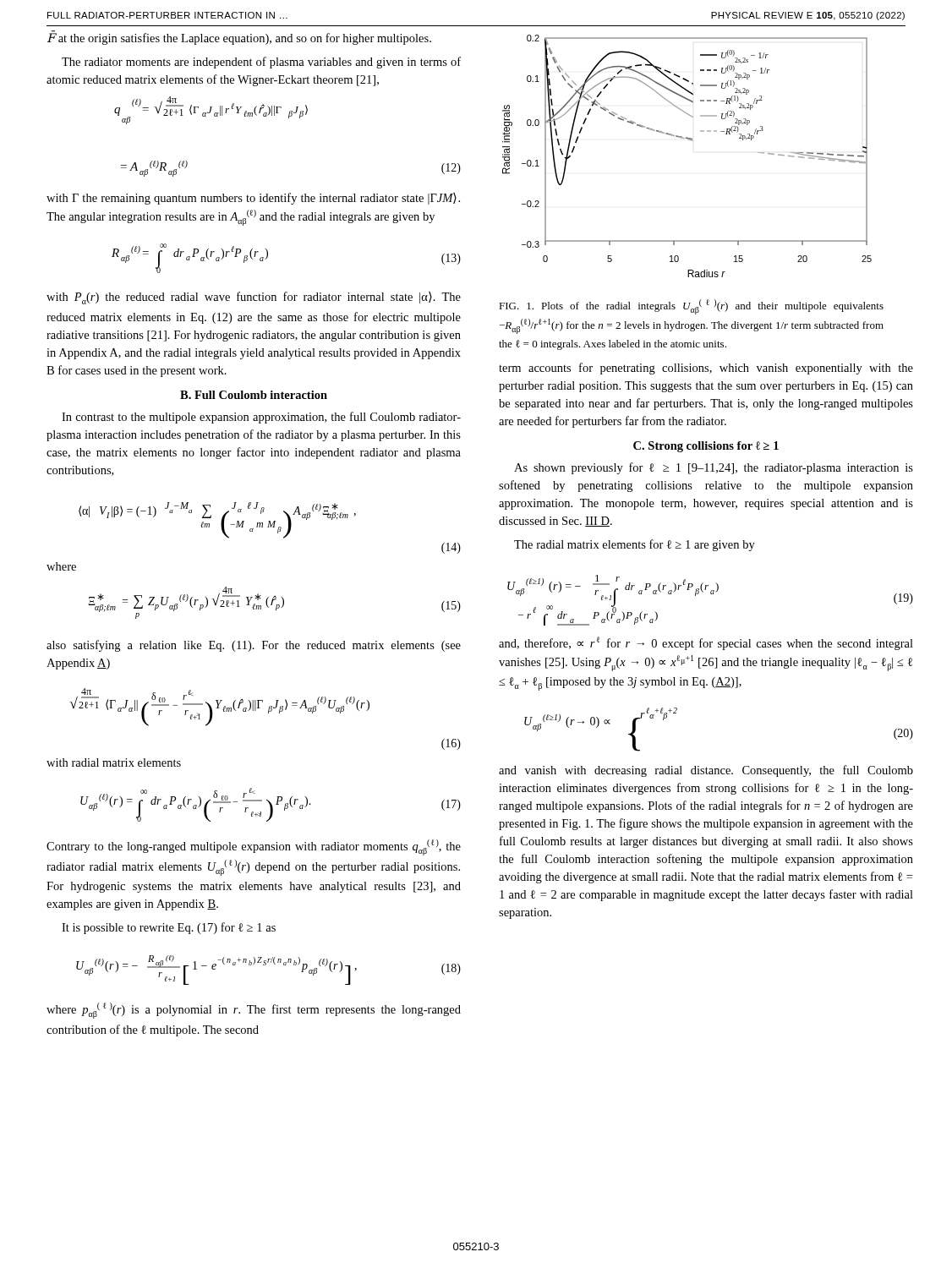952x1268 pixels.
Task: Locate the formula that opens with "R αβ (ℓ) ="
Action: [x=254, y=258]
